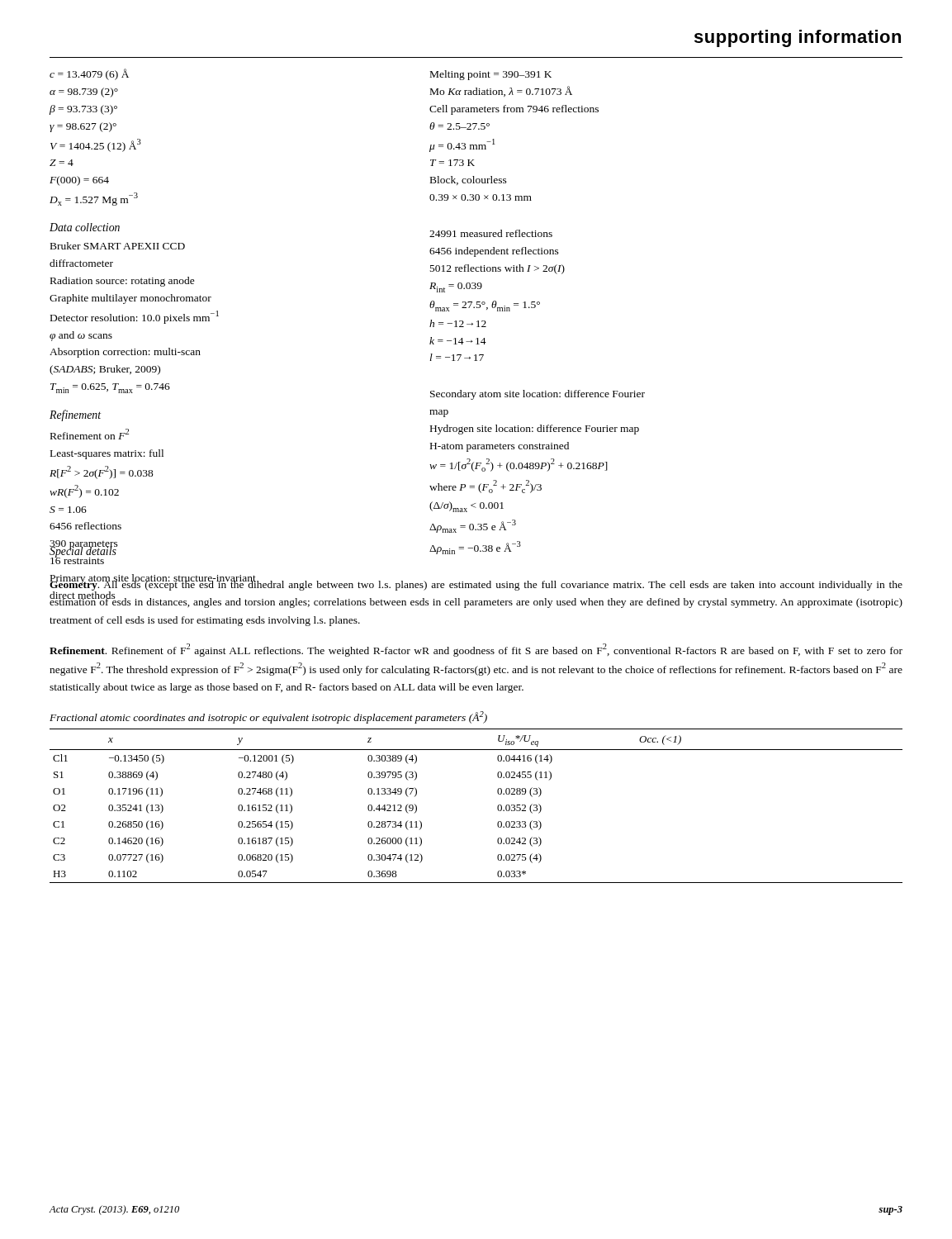Viewport: 952px width, 1239px height.
Task: Select the text starting "Secondary atom site location: difference Fourier"
Action: point(538,395)
